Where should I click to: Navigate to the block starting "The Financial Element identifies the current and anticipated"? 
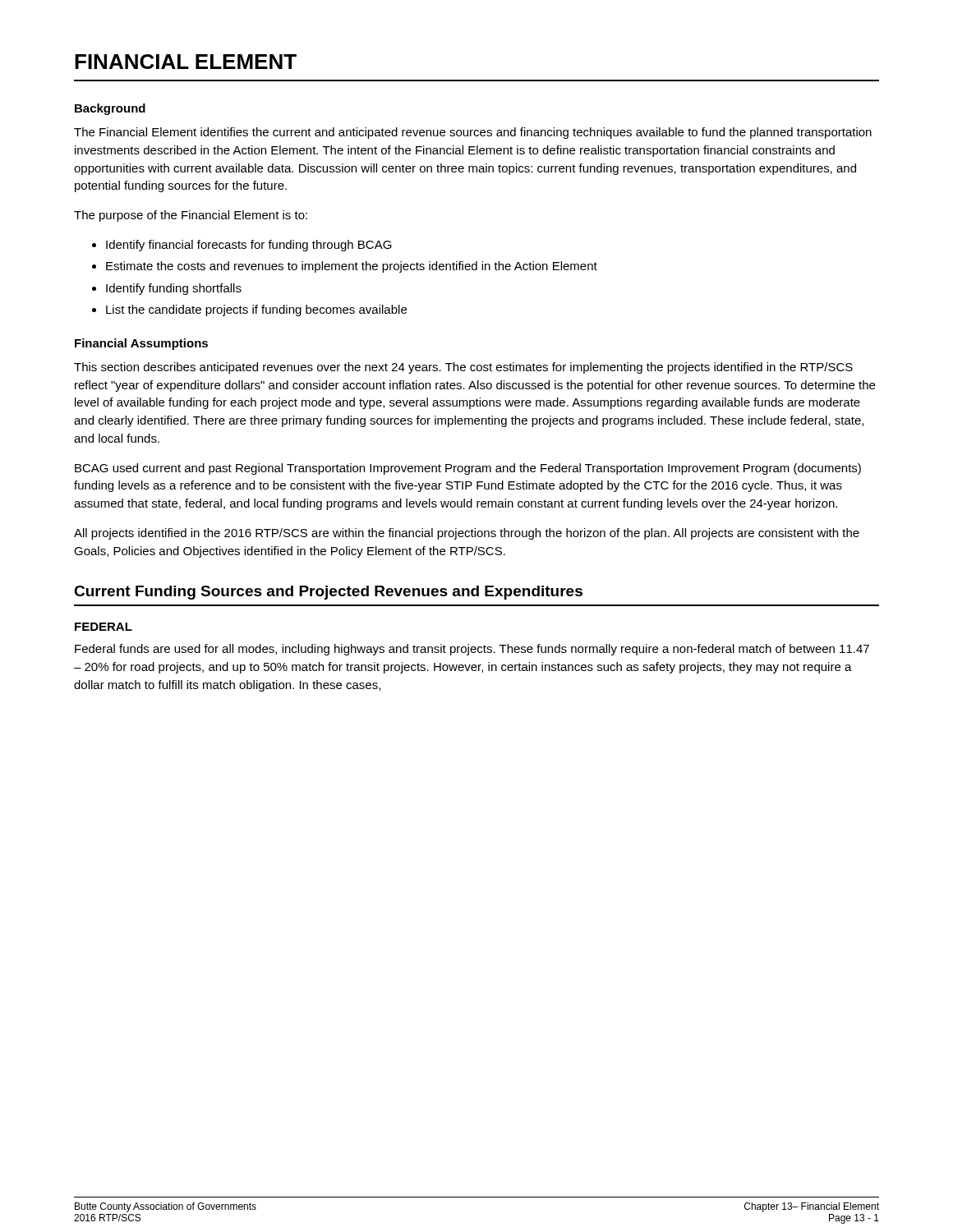476,159
